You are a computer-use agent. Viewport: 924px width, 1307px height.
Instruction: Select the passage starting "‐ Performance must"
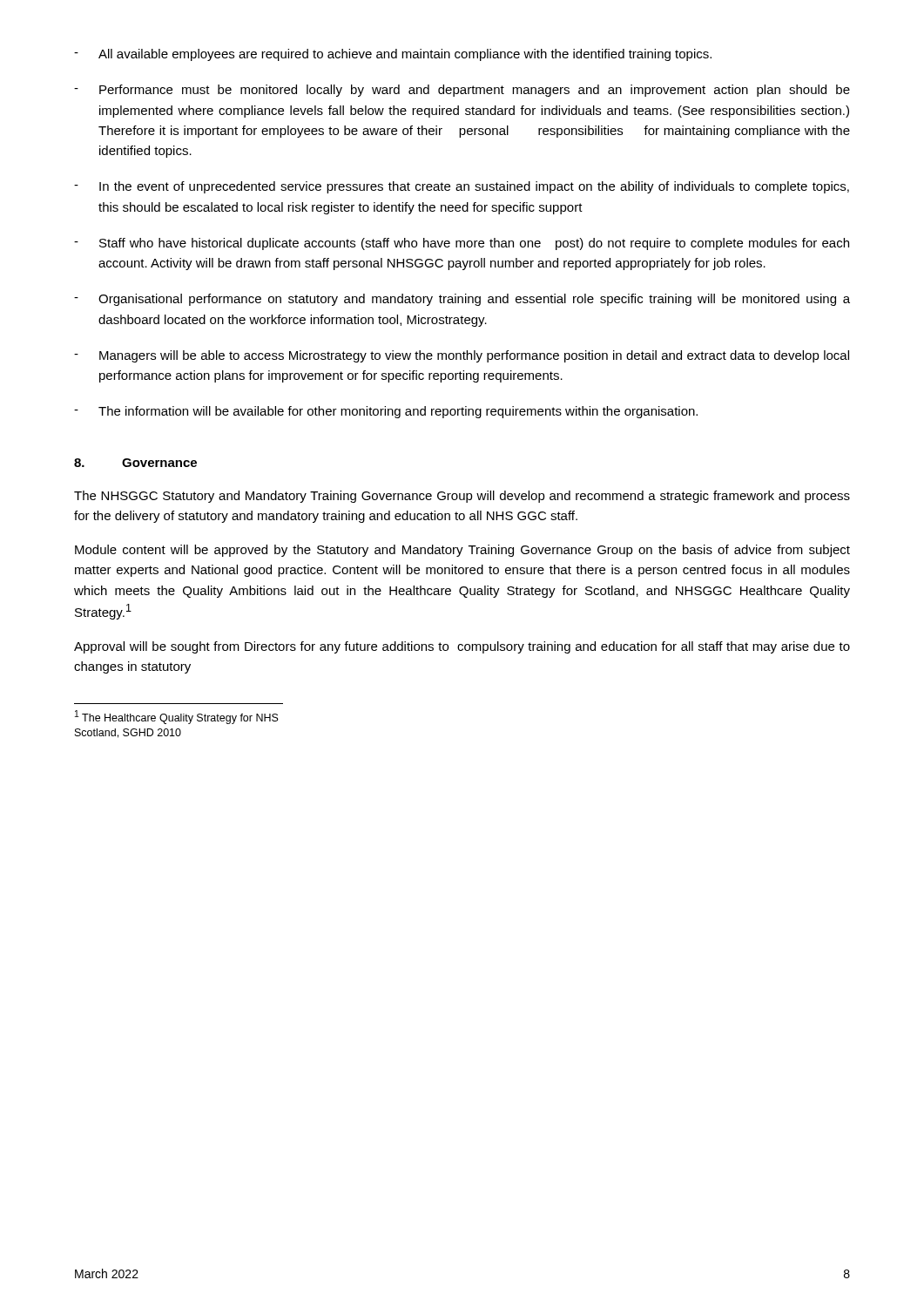point(462,120)
